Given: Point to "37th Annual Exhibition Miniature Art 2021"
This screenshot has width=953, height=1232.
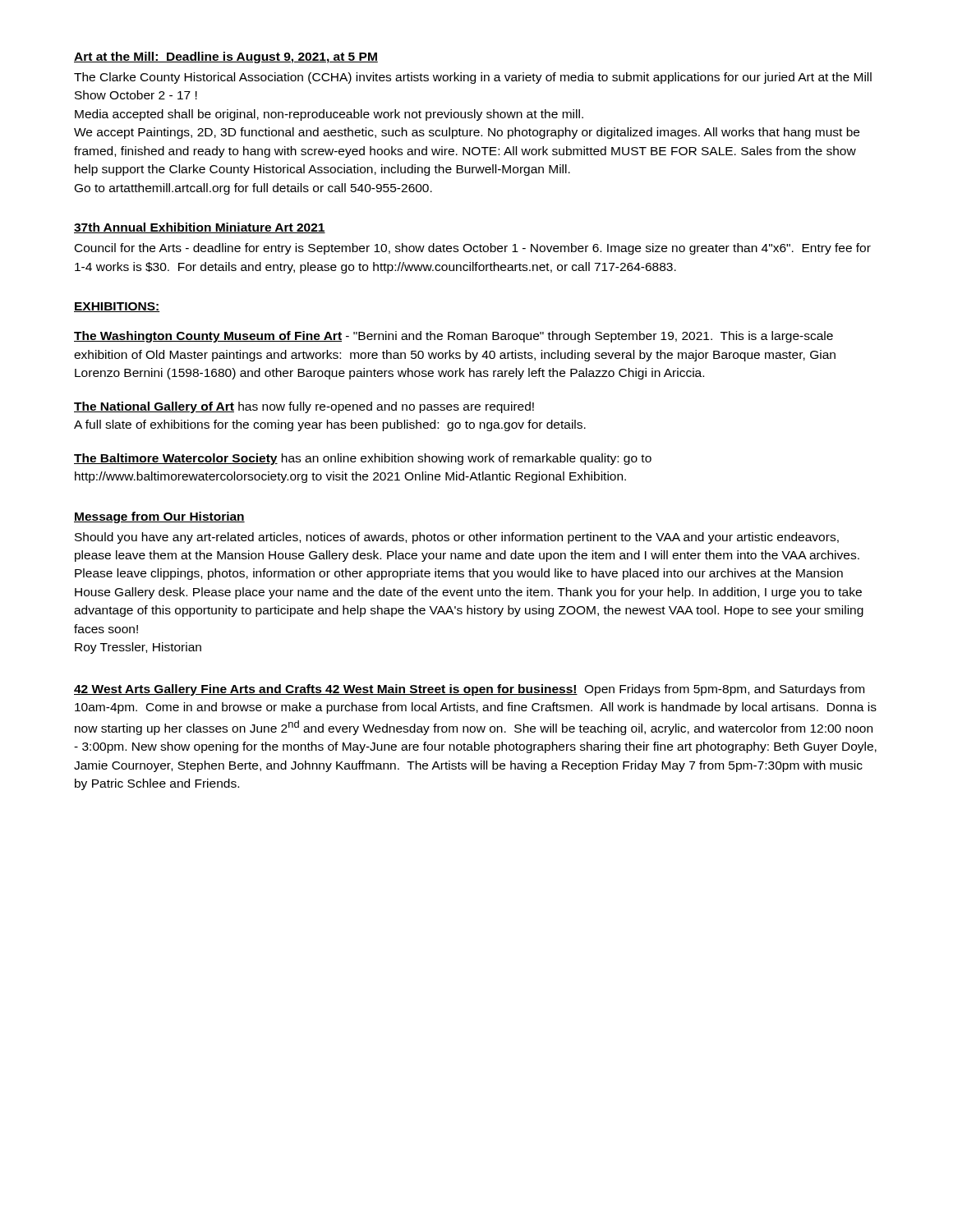Looking at the screenshot, I should 199,227.
